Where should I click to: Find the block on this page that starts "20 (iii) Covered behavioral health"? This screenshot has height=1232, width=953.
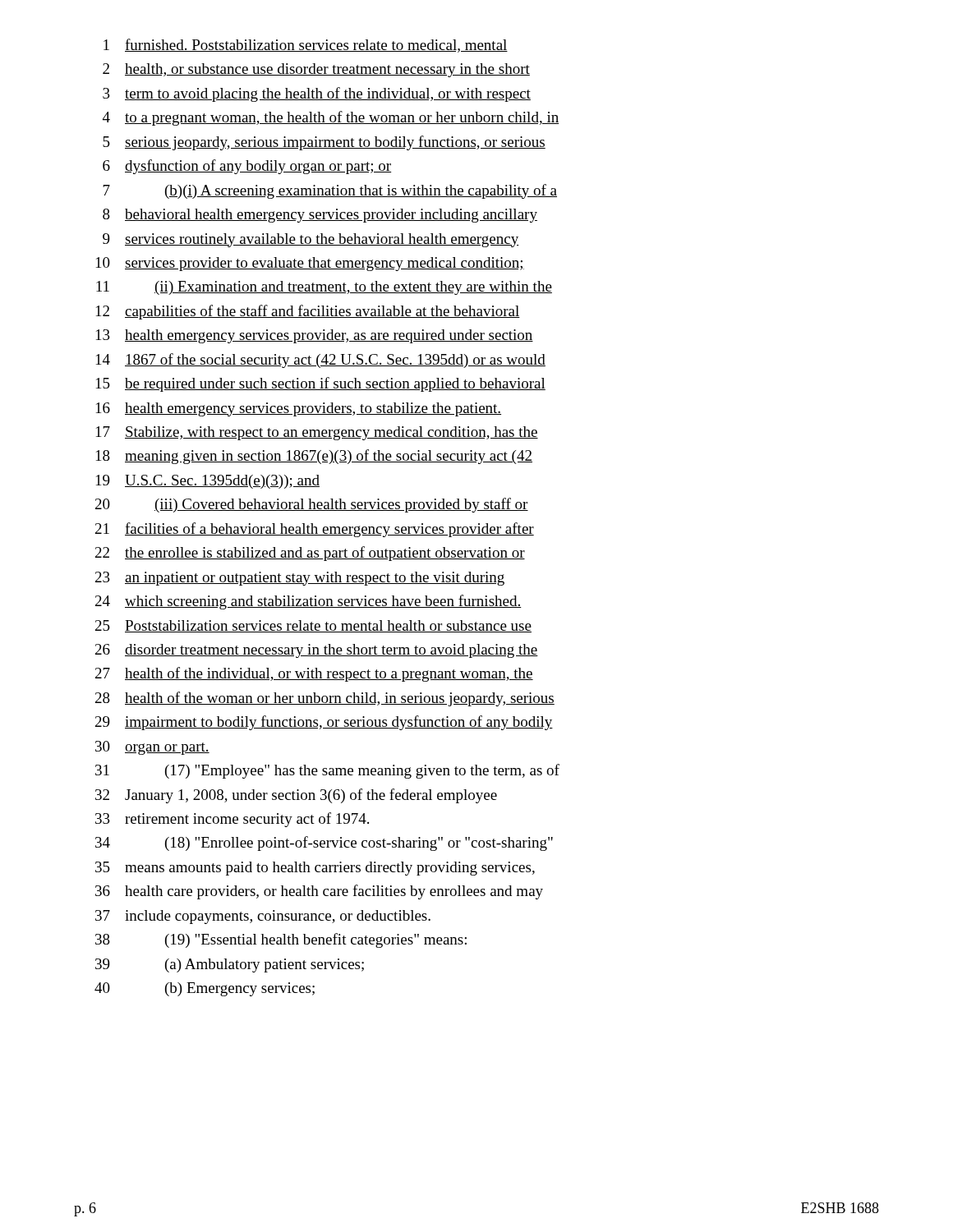pos(476,504)
